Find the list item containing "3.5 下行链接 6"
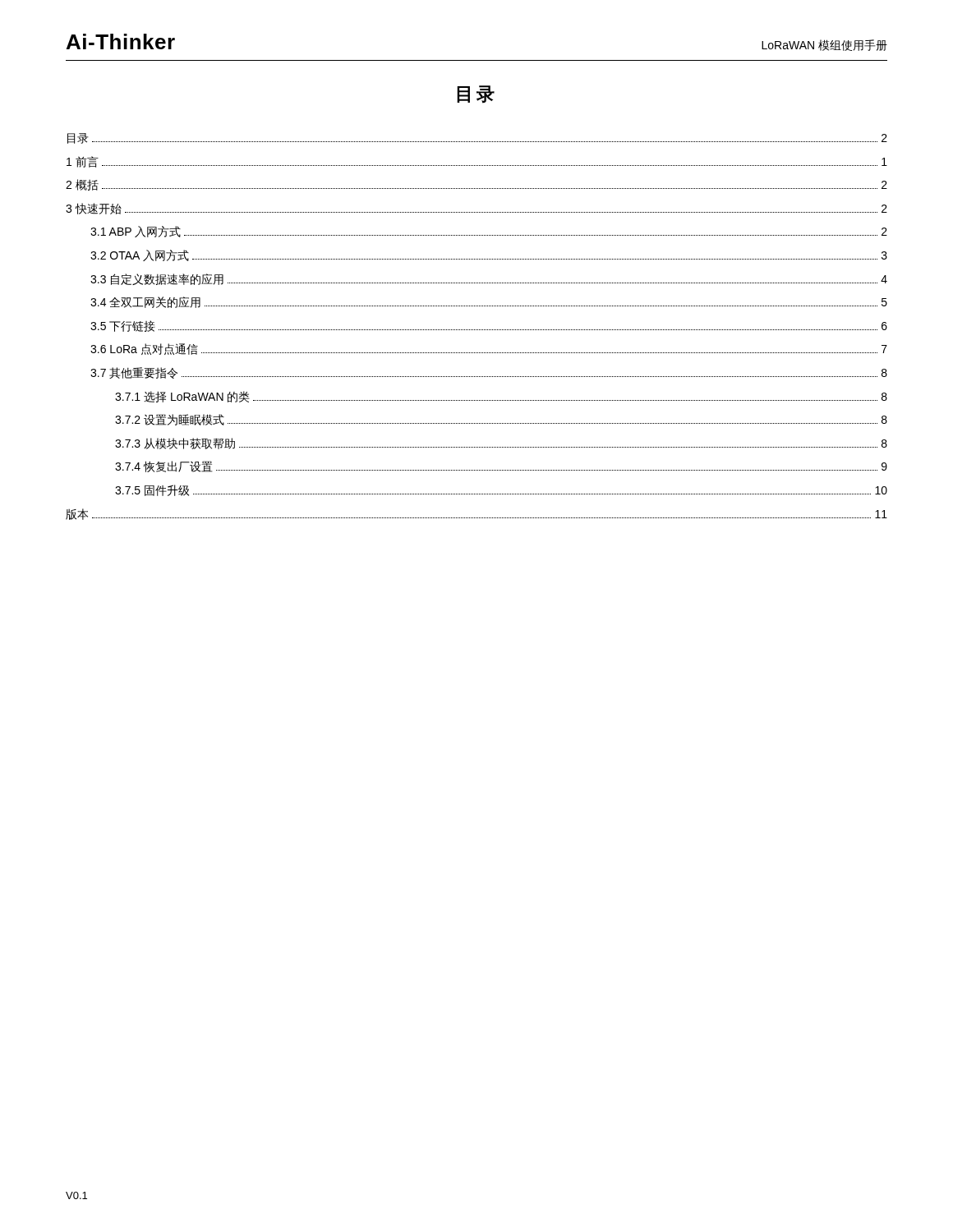This screenshot has height=1232, width=953. click(489, 326)
